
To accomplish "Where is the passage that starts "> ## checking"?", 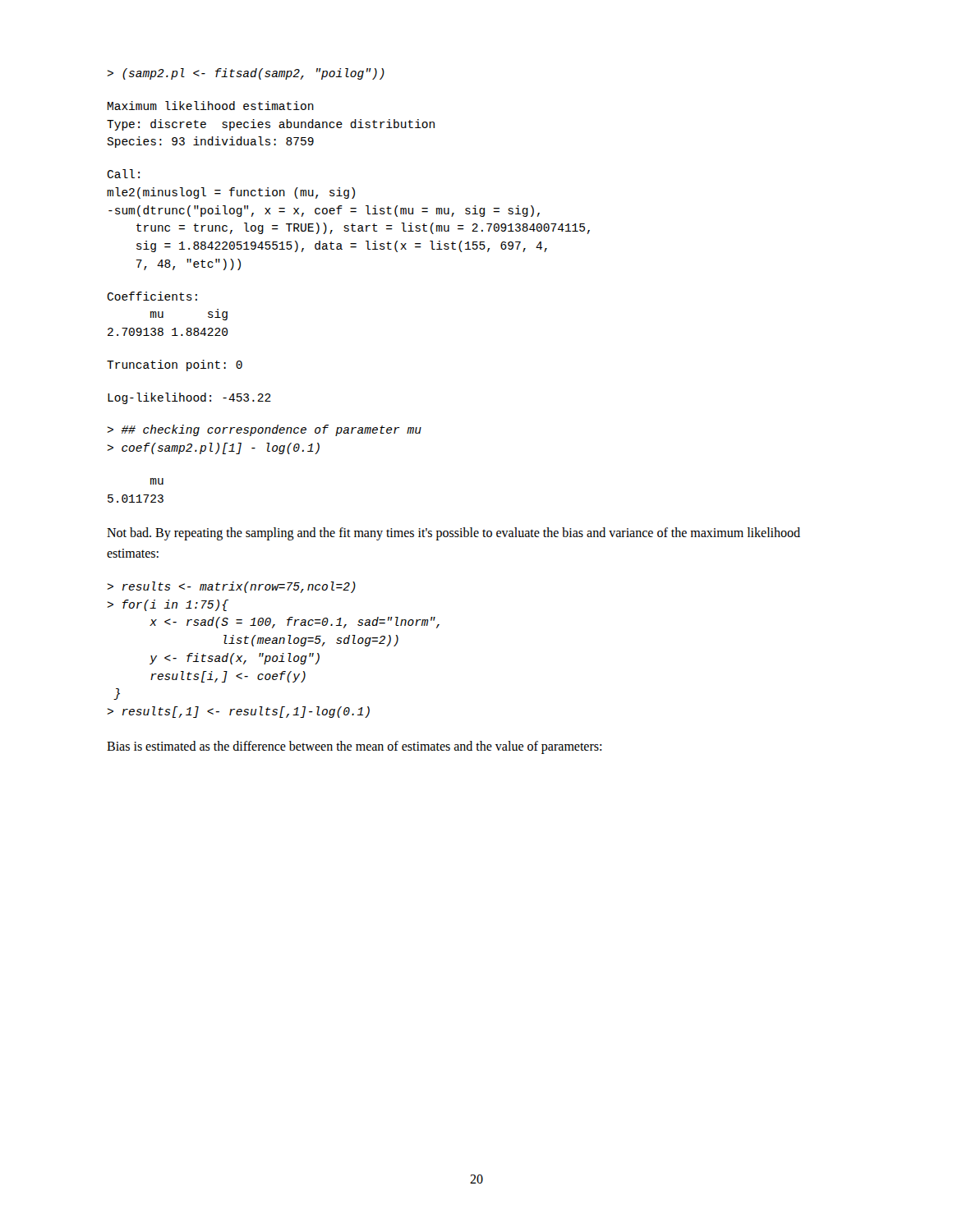I will 264,440.
